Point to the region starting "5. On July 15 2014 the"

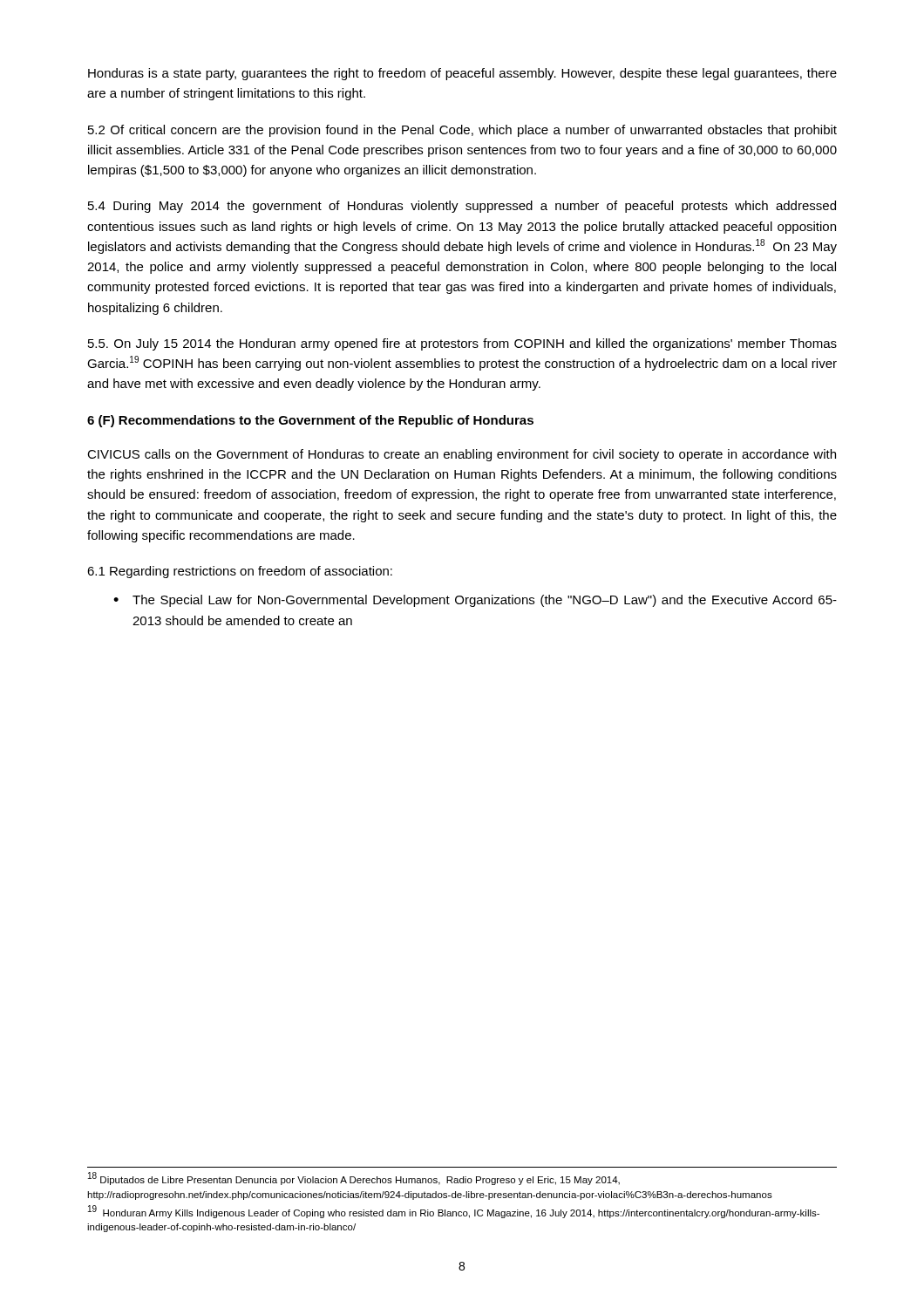click(462, 363)
